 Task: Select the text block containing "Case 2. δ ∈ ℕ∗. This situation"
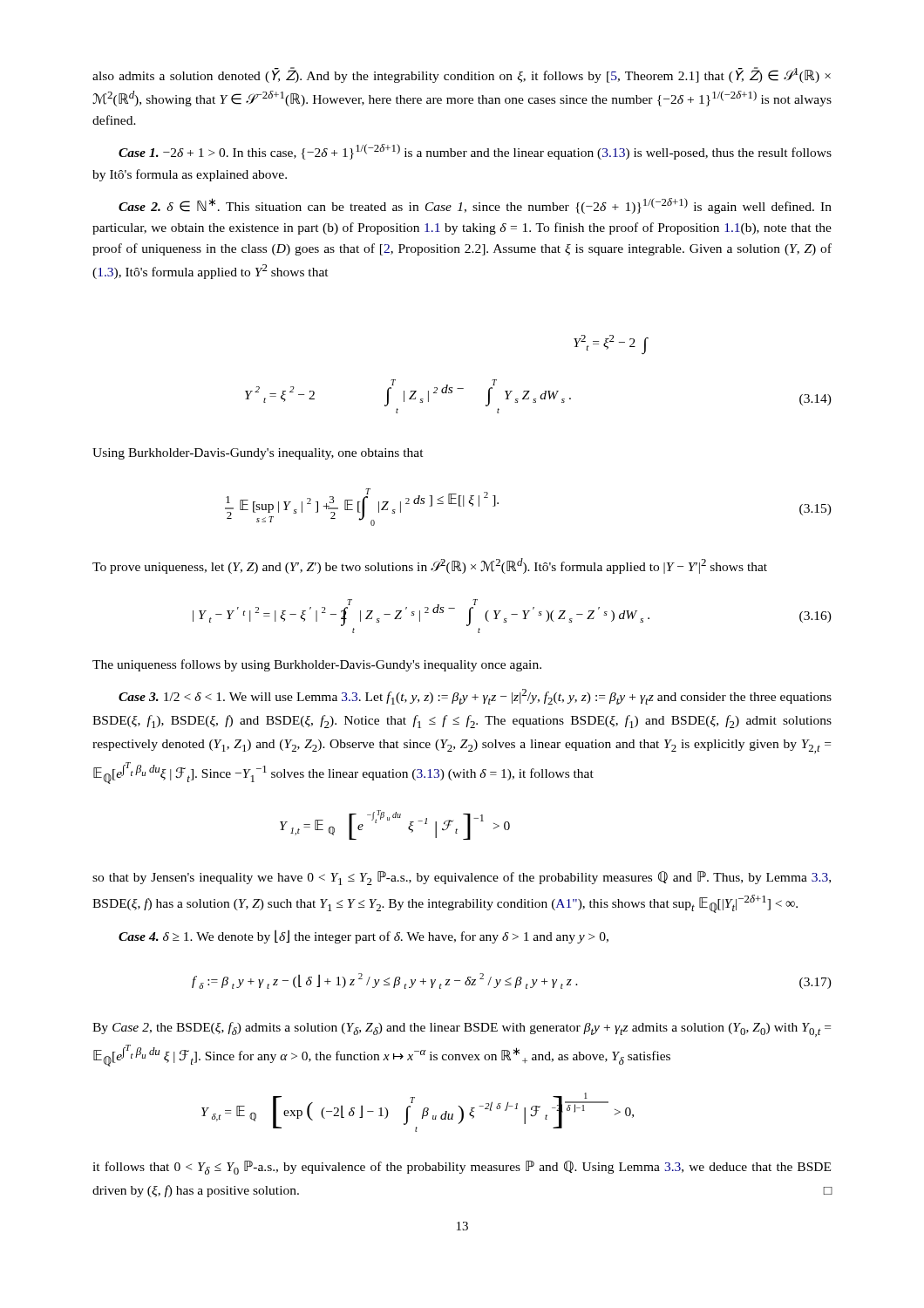462,238
